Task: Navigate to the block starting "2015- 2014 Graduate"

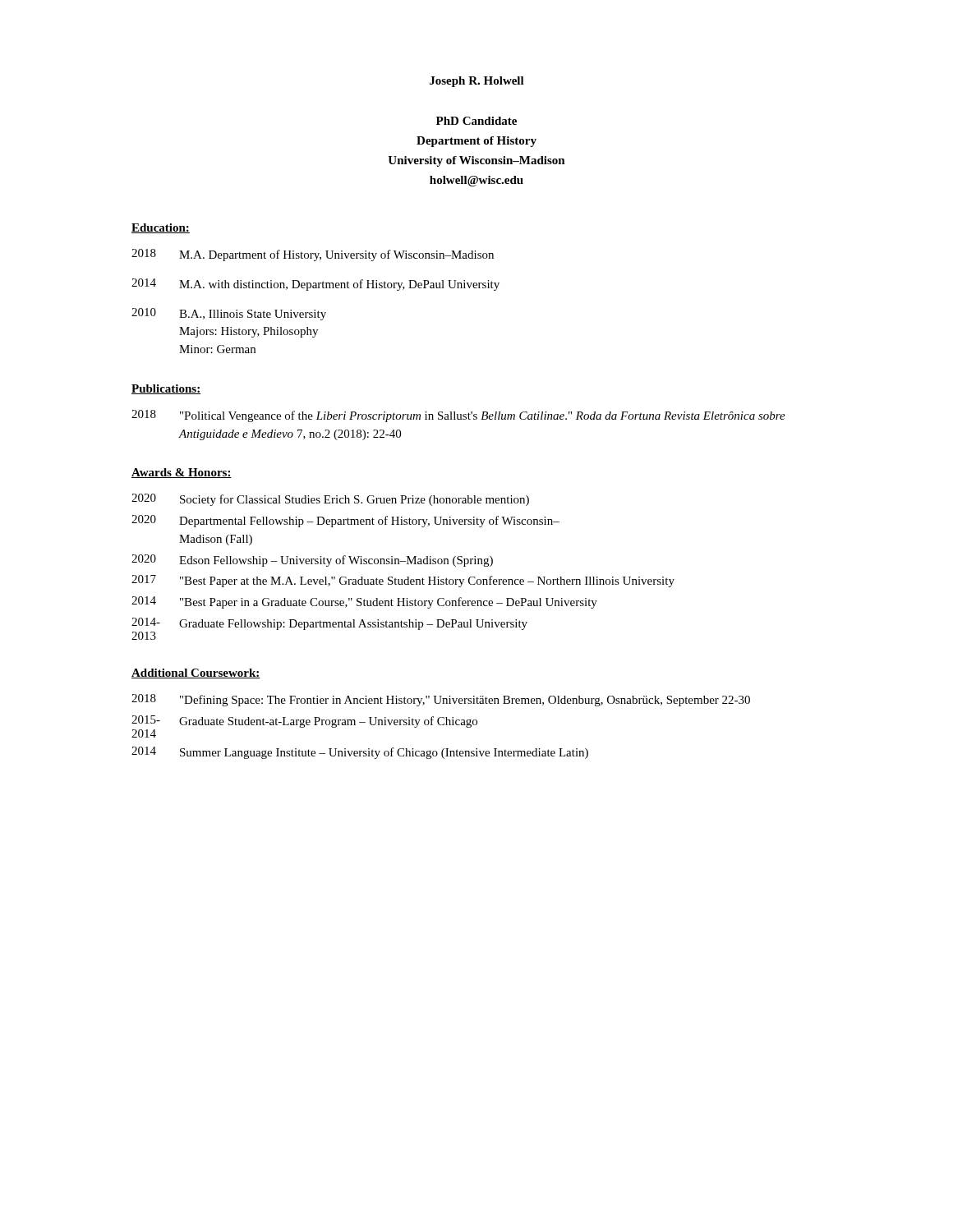Action: pyautogui.click(x=476, y=726)
